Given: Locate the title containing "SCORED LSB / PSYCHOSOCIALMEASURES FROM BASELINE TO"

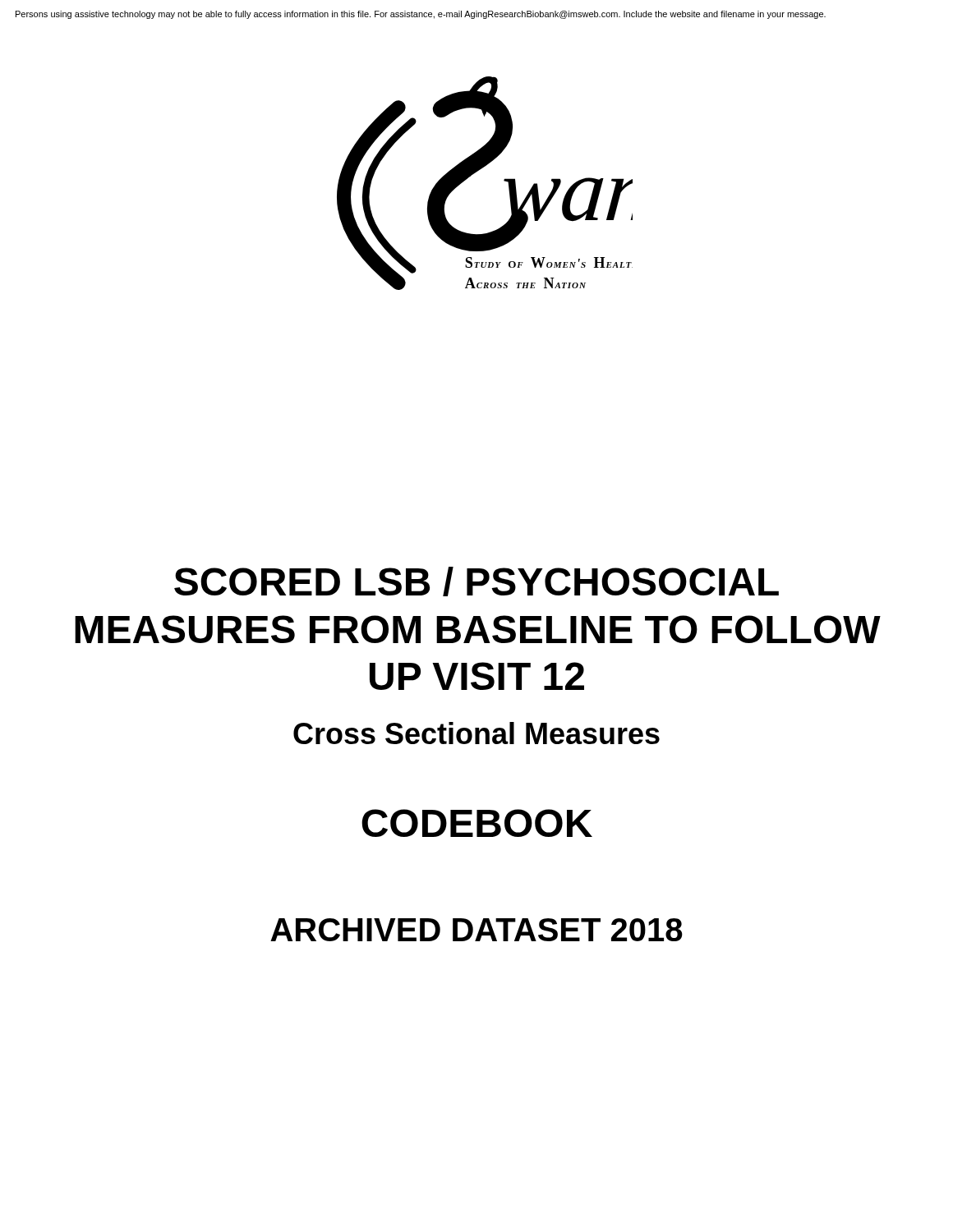Looking at the screenshot, I should (476, 629).
